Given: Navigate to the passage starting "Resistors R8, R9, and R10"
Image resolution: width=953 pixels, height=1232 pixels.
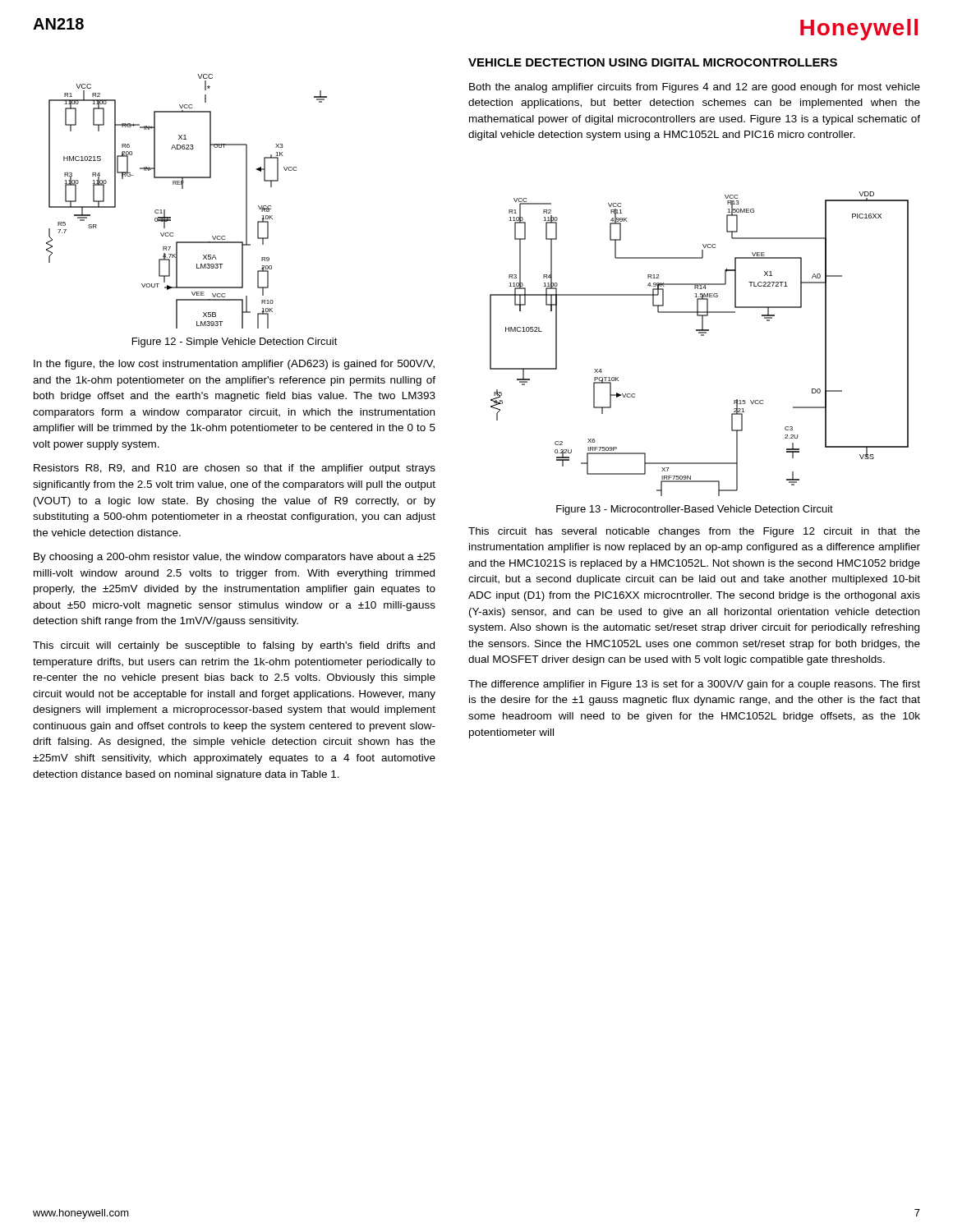Looking at the screenshot, I should [x=234, y=500].
